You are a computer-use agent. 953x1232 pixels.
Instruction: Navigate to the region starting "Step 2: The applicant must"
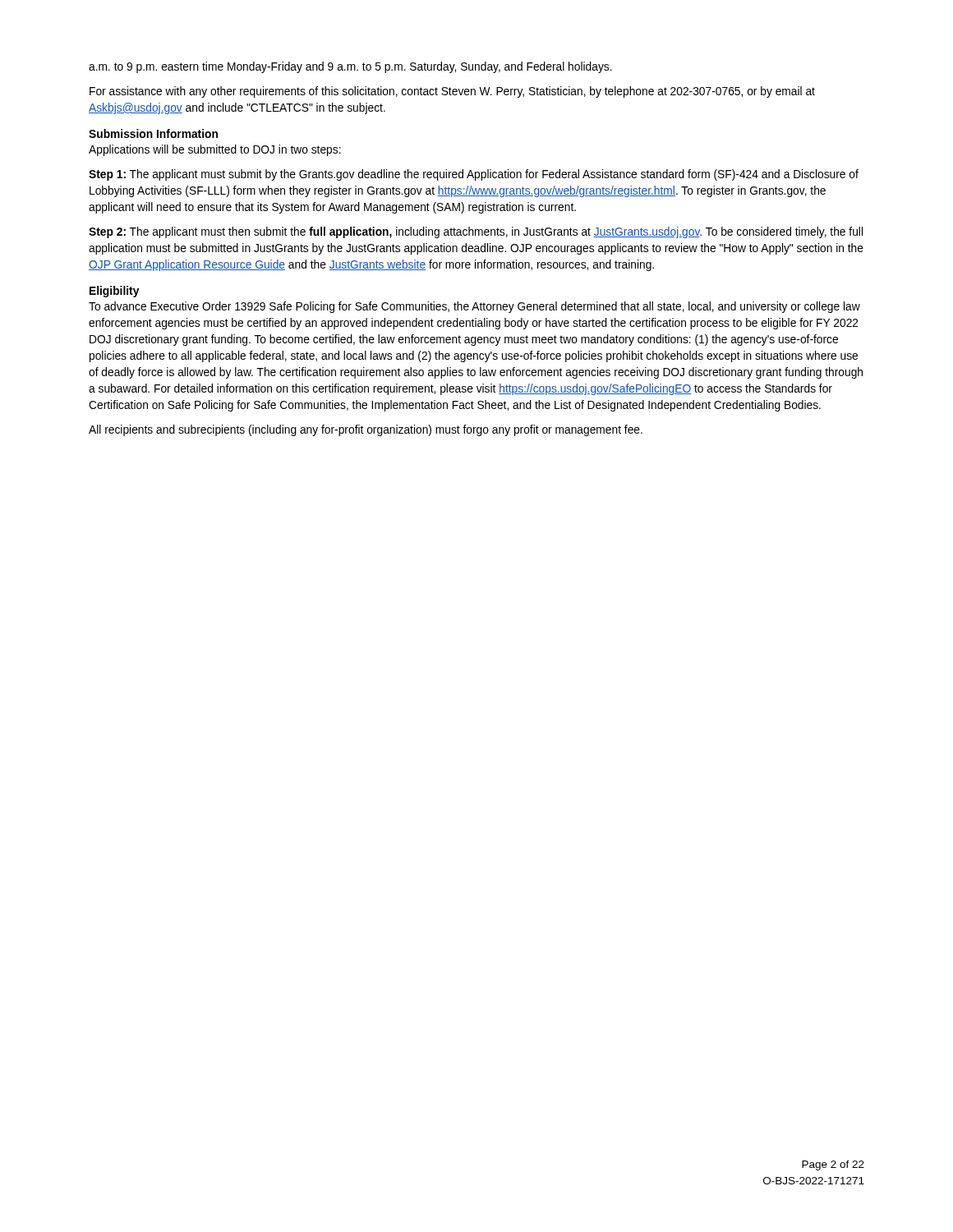pyautogui.click(x=476, y=248)
